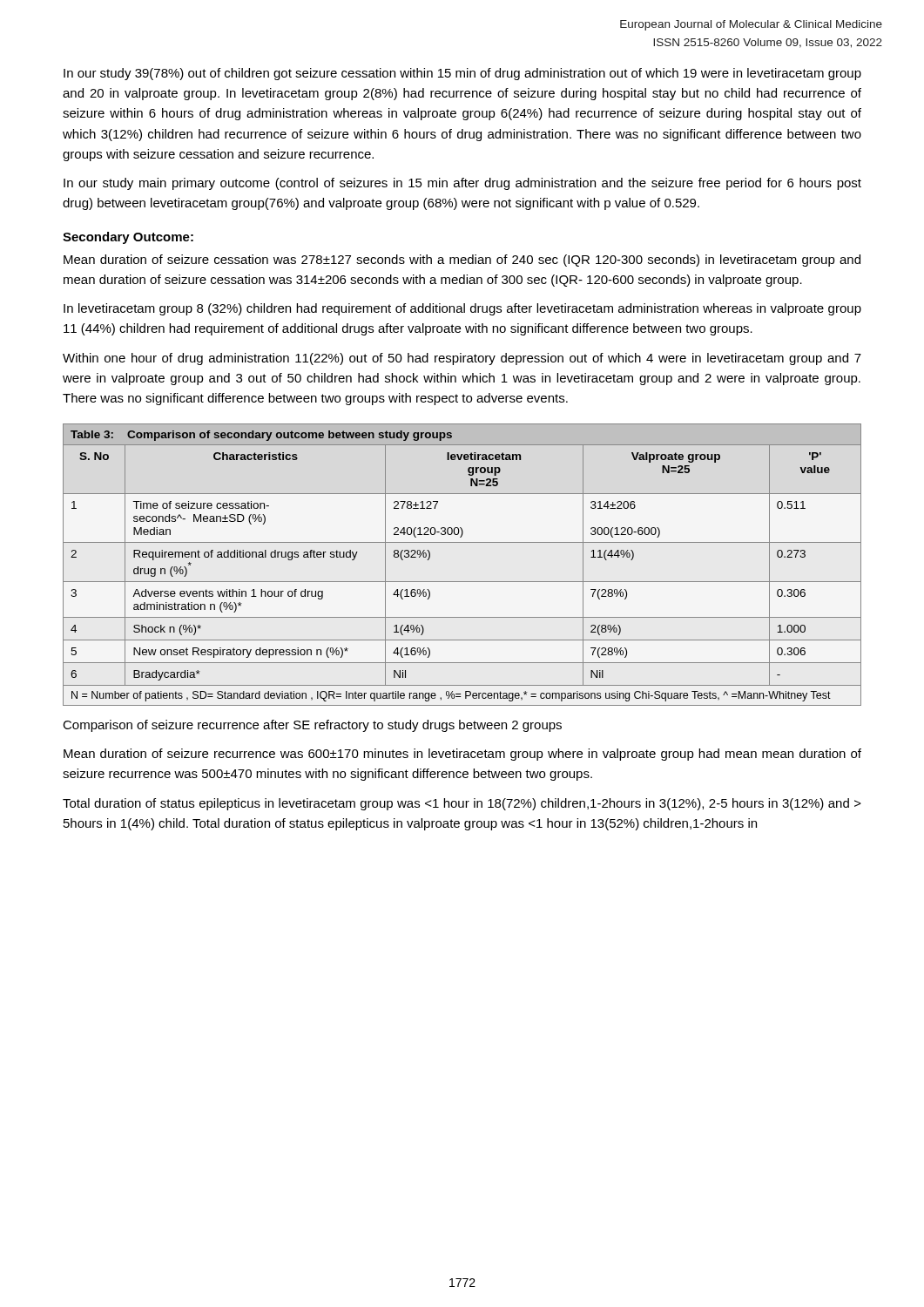Screen dimensions: 1307x924
Task: Select the text block containing "Within one hour of"
Action: 462,378
